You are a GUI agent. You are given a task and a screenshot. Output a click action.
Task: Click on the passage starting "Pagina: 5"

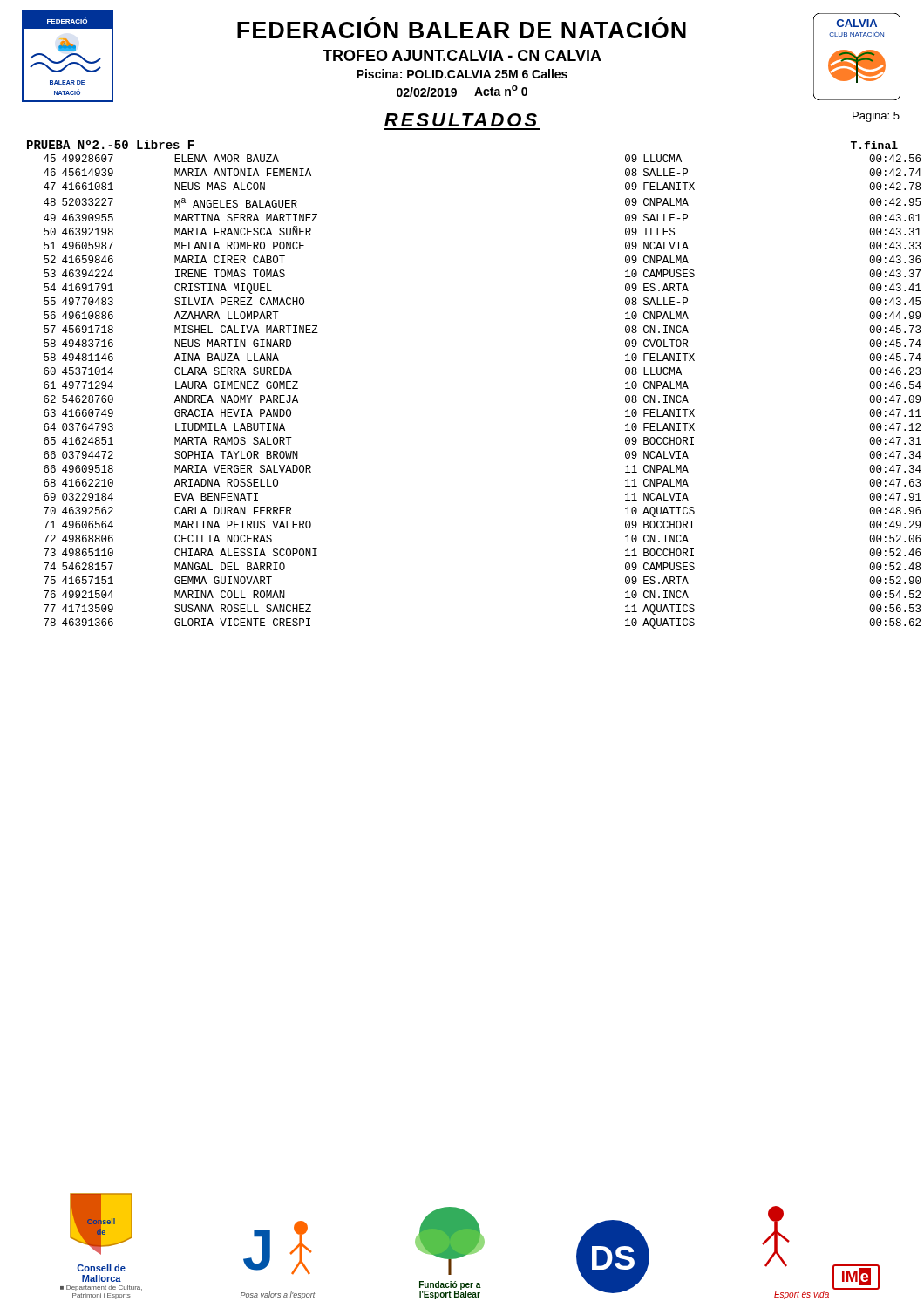(876, 115)
